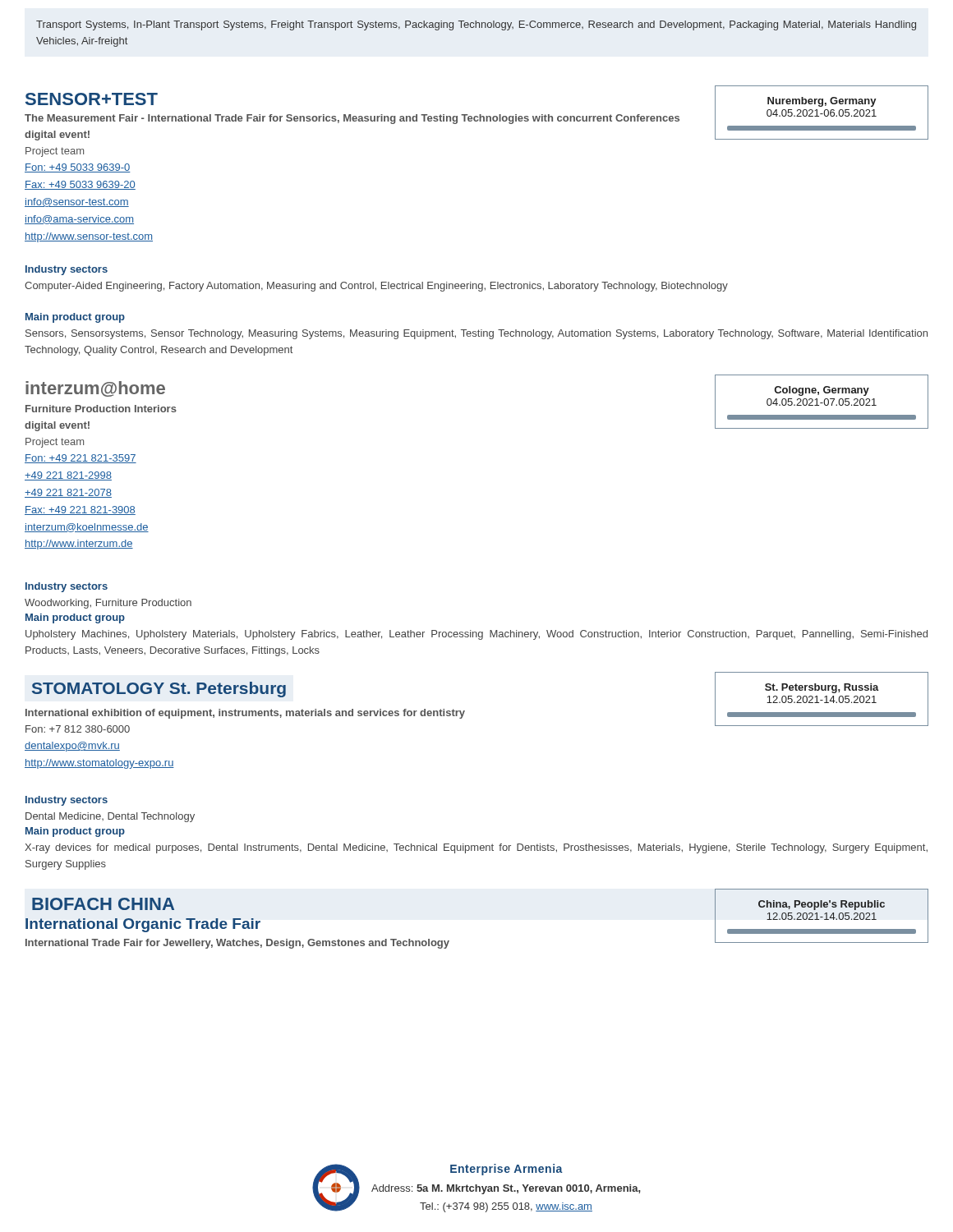This screenshot has width=953, height=1232.
Task: Click on the passage starting "STOMATOLOGY St. Petersburg"
Action: [x=159, y=688]
